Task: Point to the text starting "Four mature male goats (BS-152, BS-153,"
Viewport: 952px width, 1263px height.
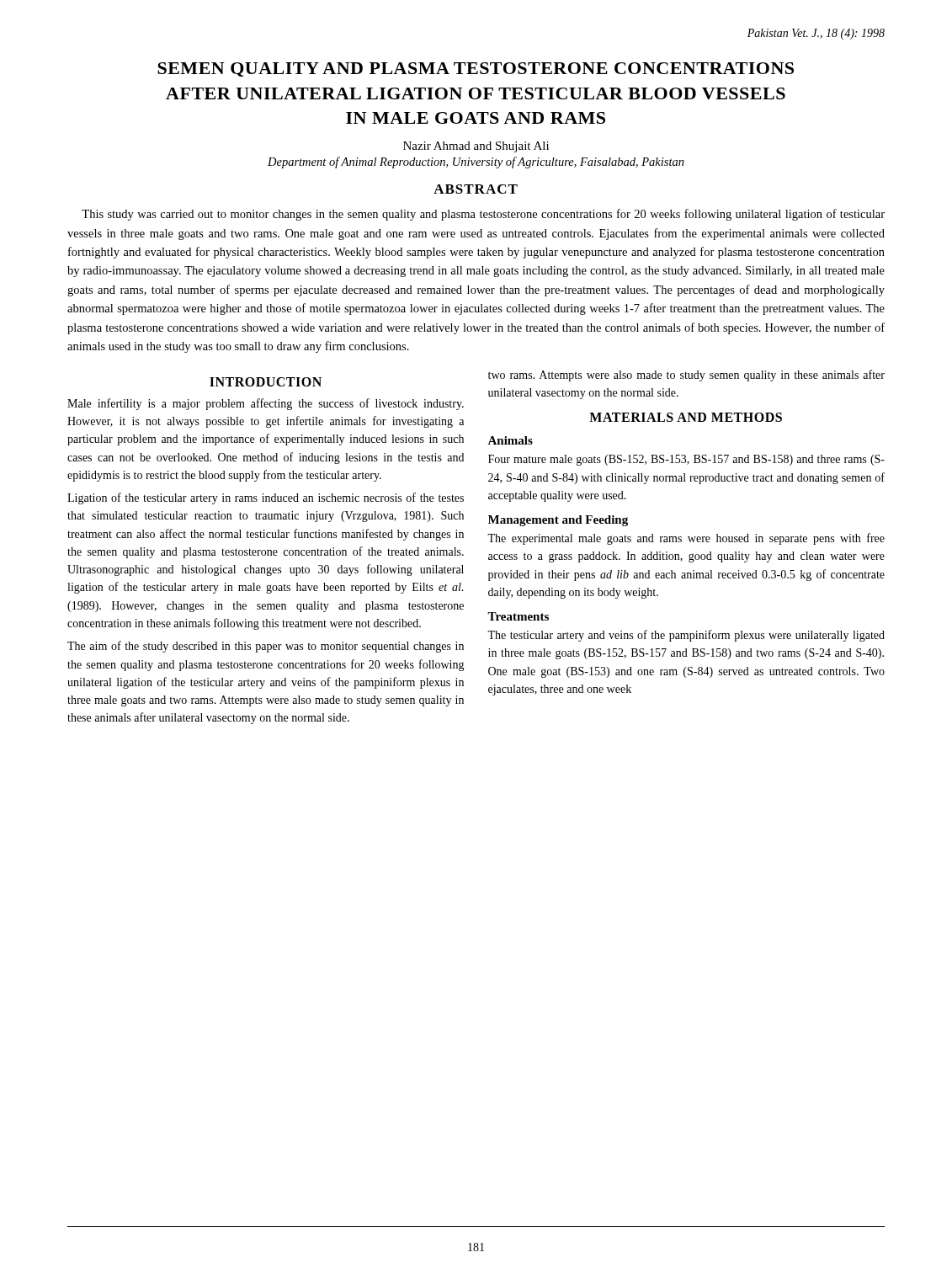Action: [686, 477]
